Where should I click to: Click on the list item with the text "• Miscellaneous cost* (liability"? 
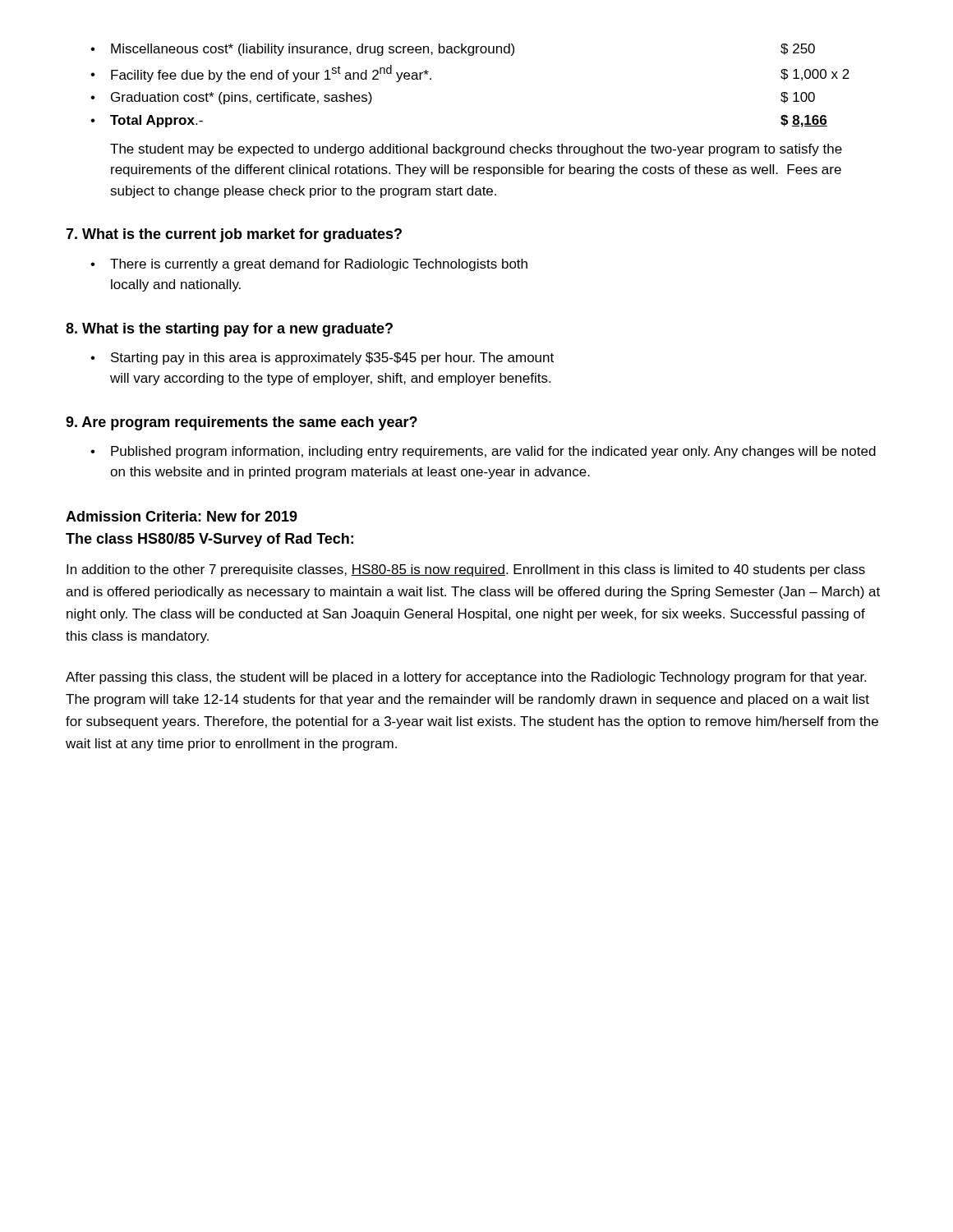pyautogui.click(x=489, y=49)
